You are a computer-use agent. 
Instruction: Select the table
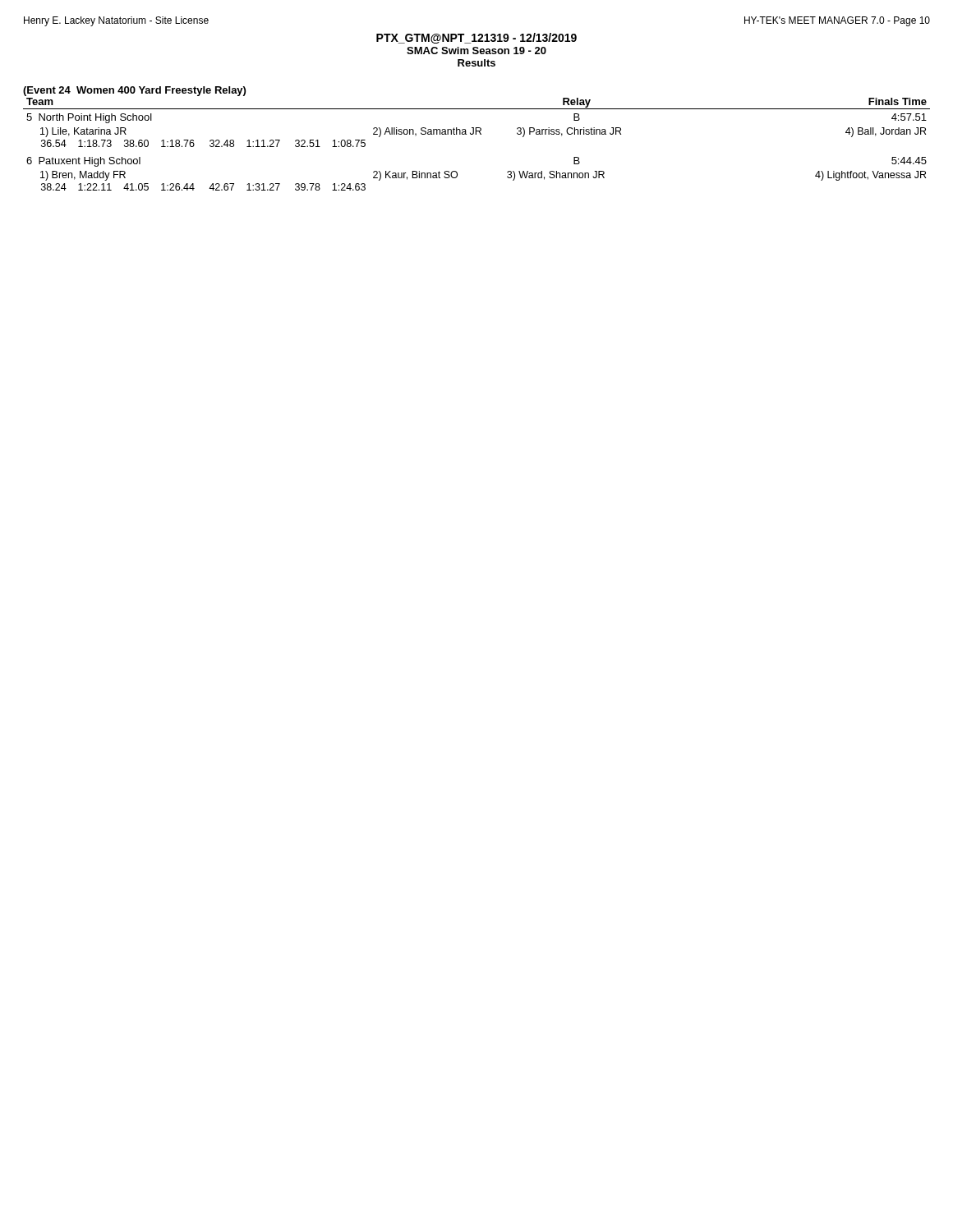[x=476, y=145]
